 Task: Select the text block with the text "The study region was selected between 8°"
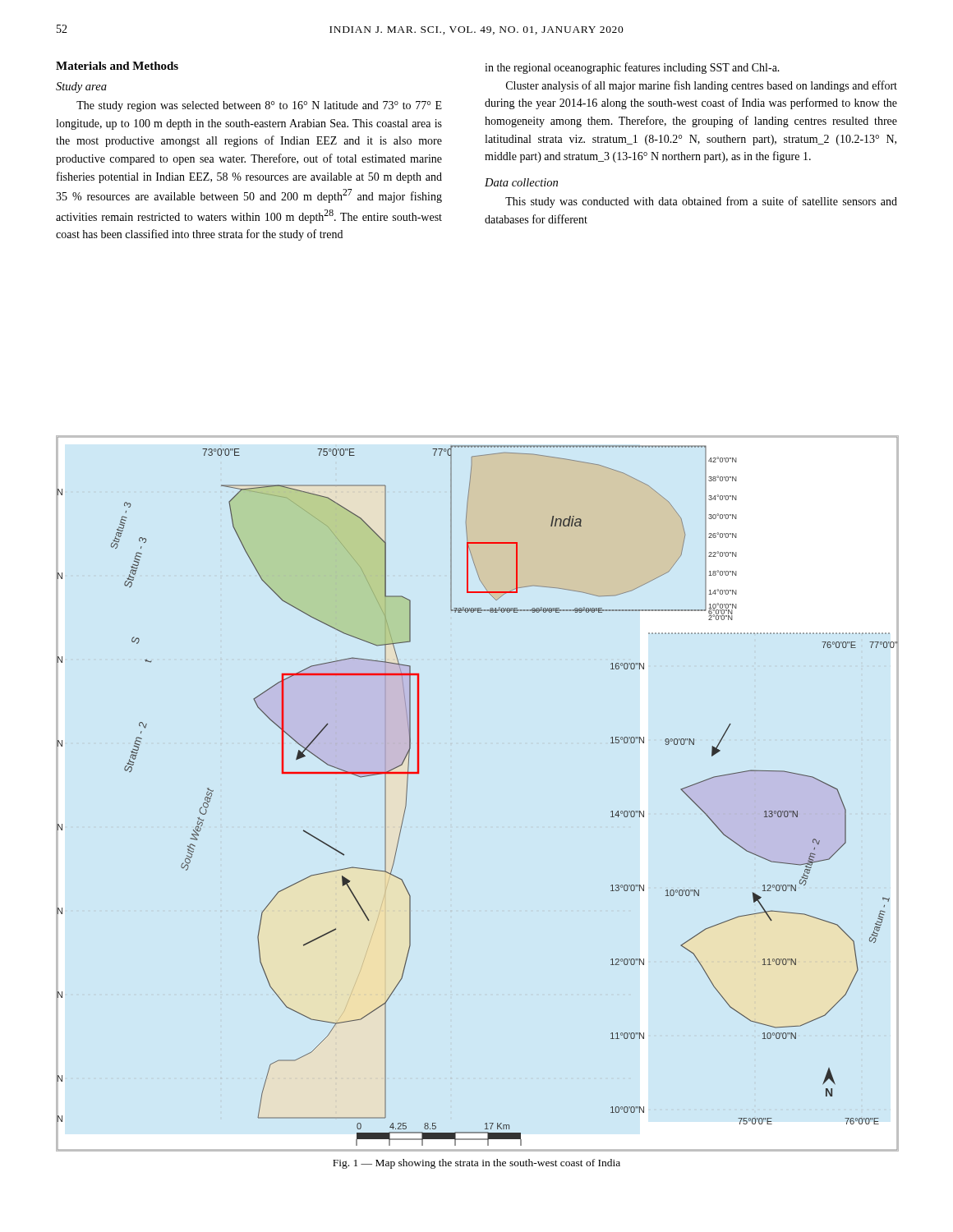[x=249, y=170]
